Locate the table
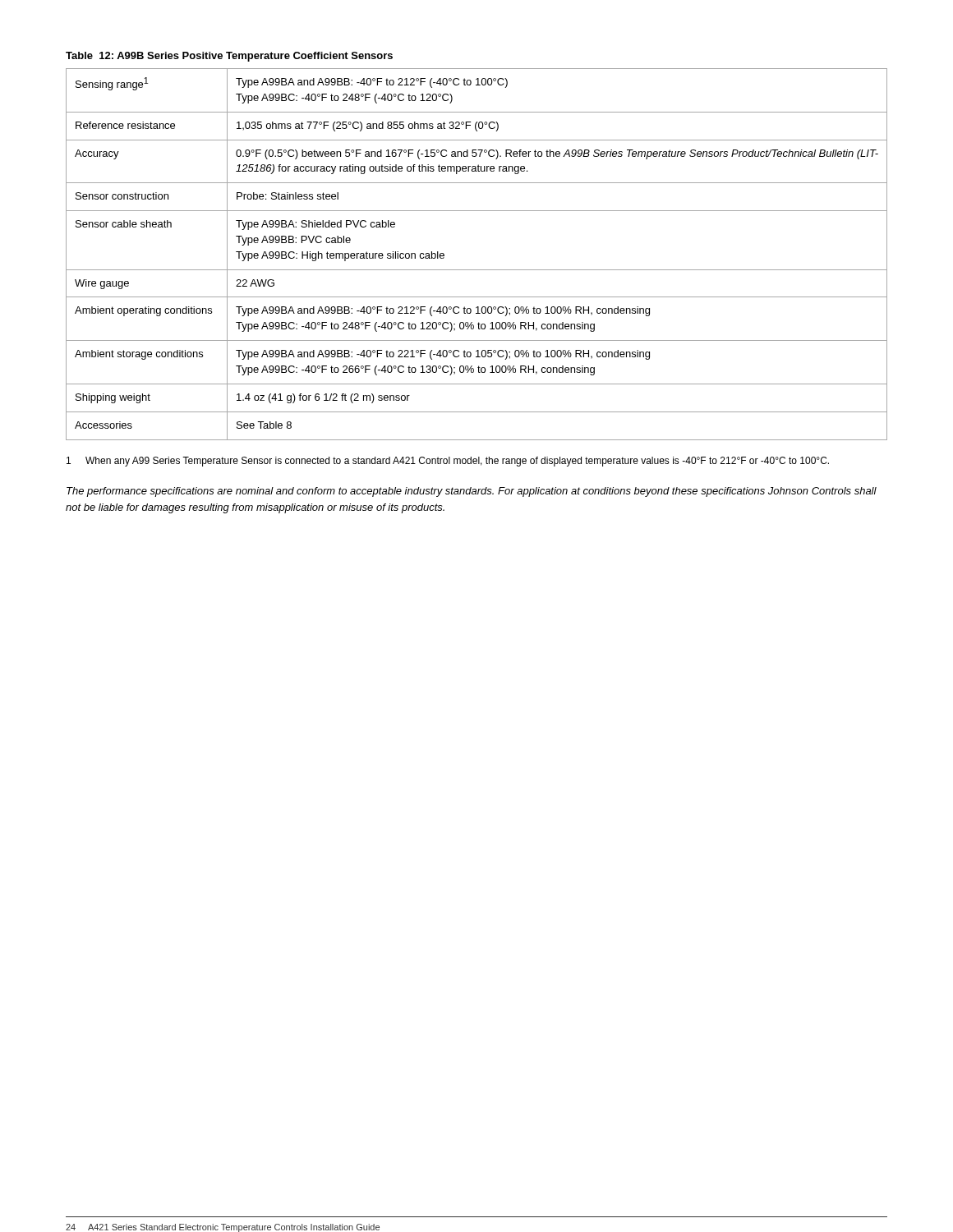Viewport: 953px width, 1232px height. (476, 254)
